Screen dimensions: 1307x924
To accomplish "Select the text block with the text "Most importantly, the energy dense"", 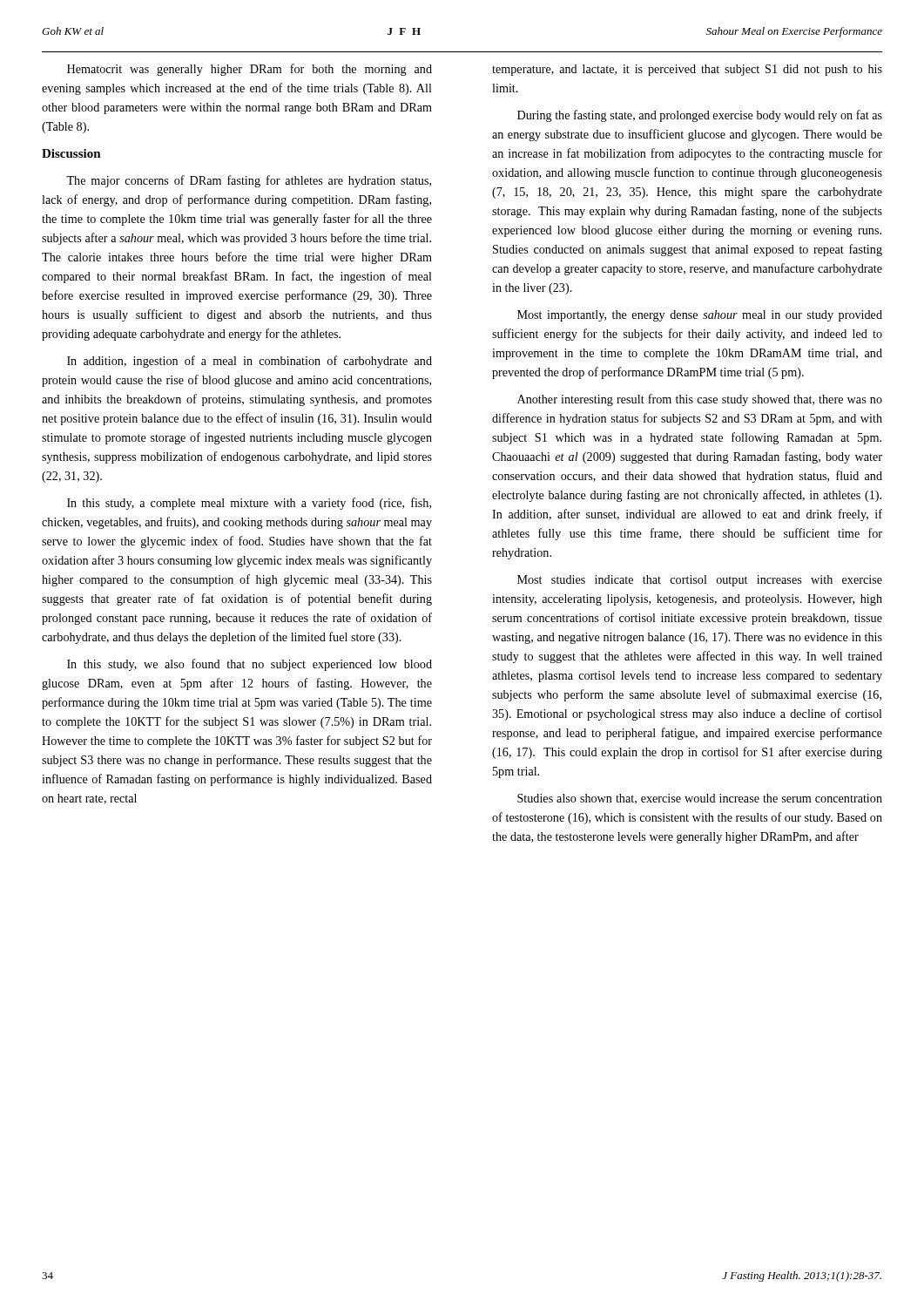I will tap(687, 343).
